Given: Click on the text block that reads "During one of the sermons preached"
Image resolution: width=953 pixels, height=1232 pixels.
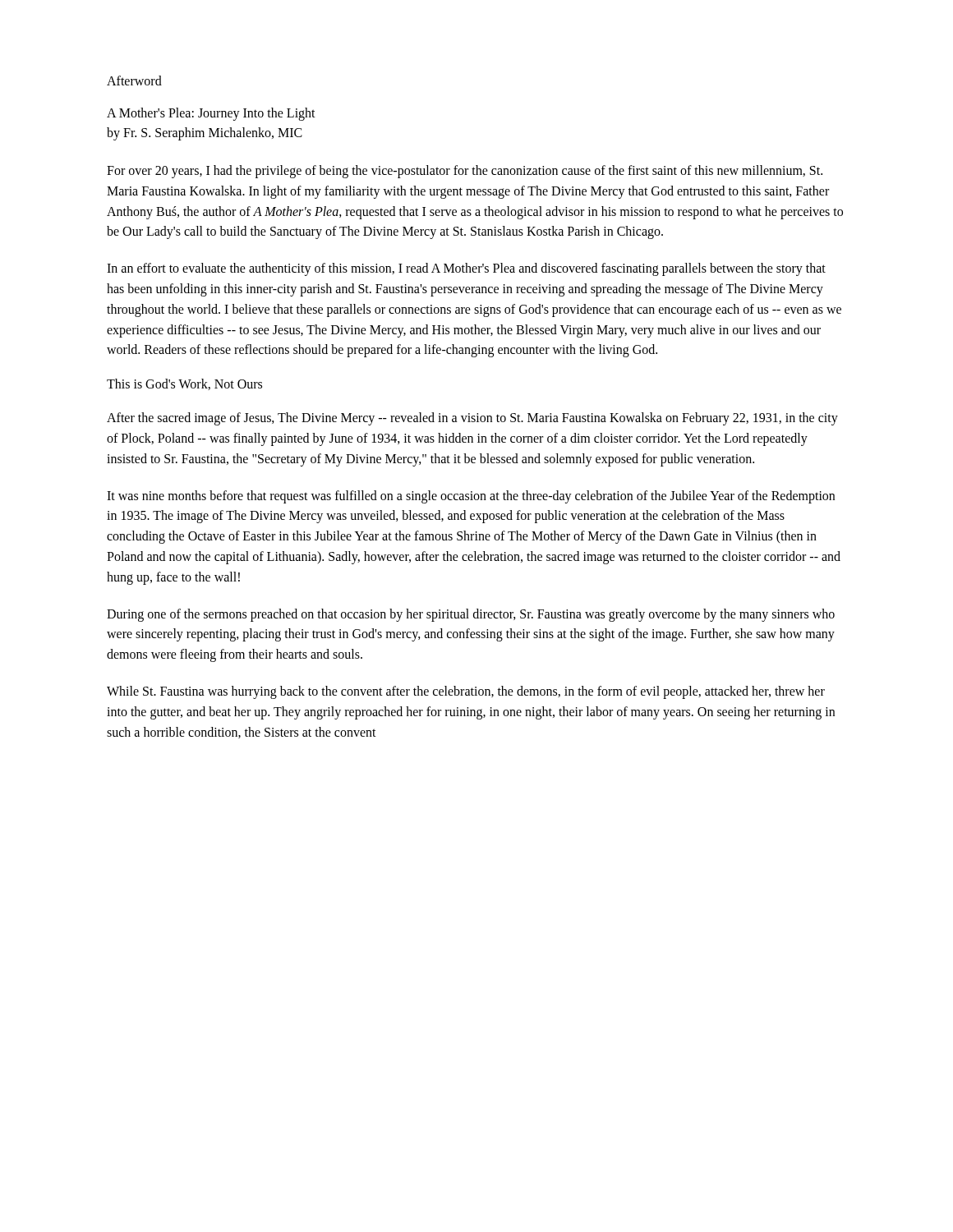Looking at the screenshot, I should (471, 634).
